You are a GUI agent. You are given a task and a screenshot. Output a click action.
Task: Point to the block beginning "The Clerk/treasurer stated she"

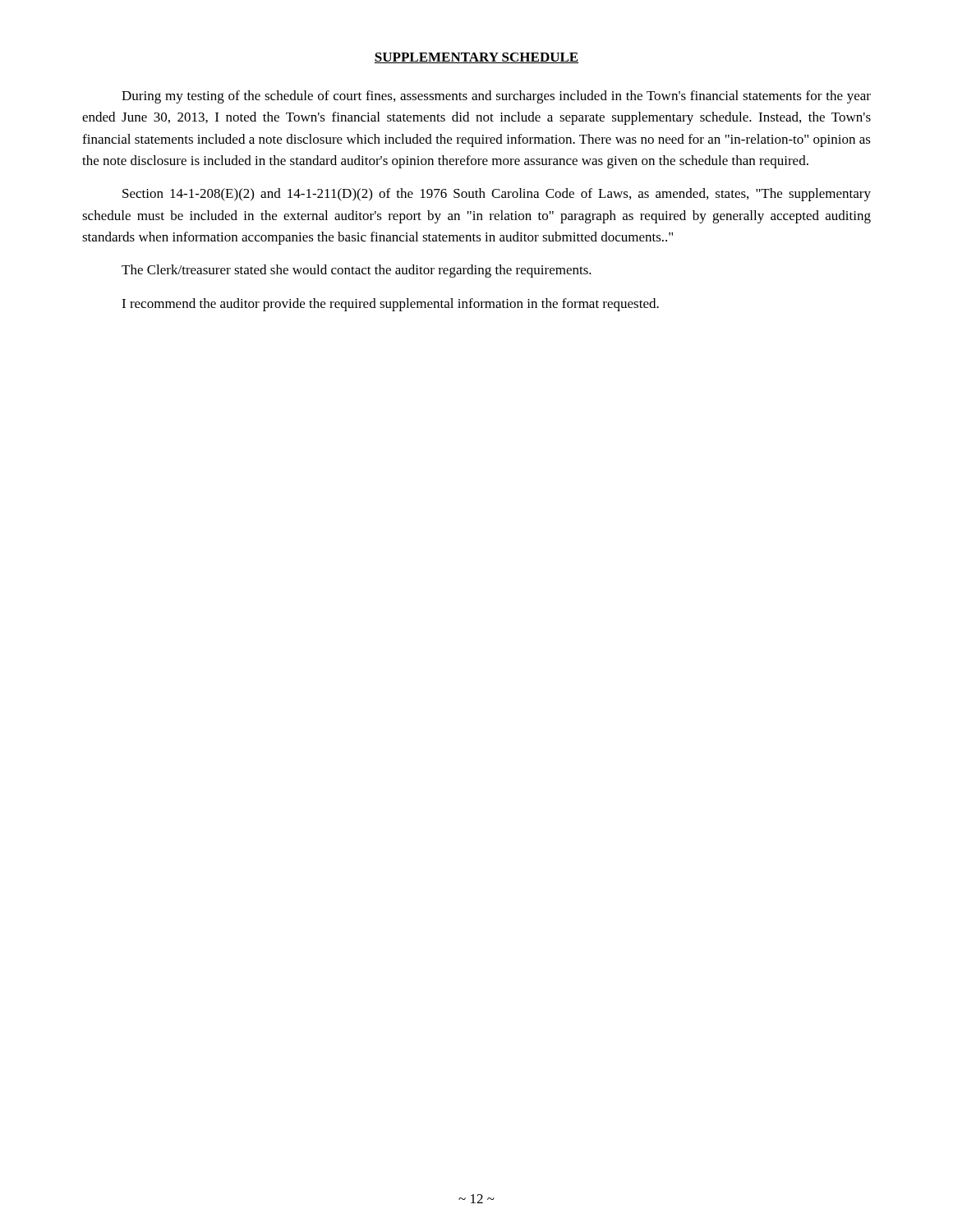(x=357, y=270)
